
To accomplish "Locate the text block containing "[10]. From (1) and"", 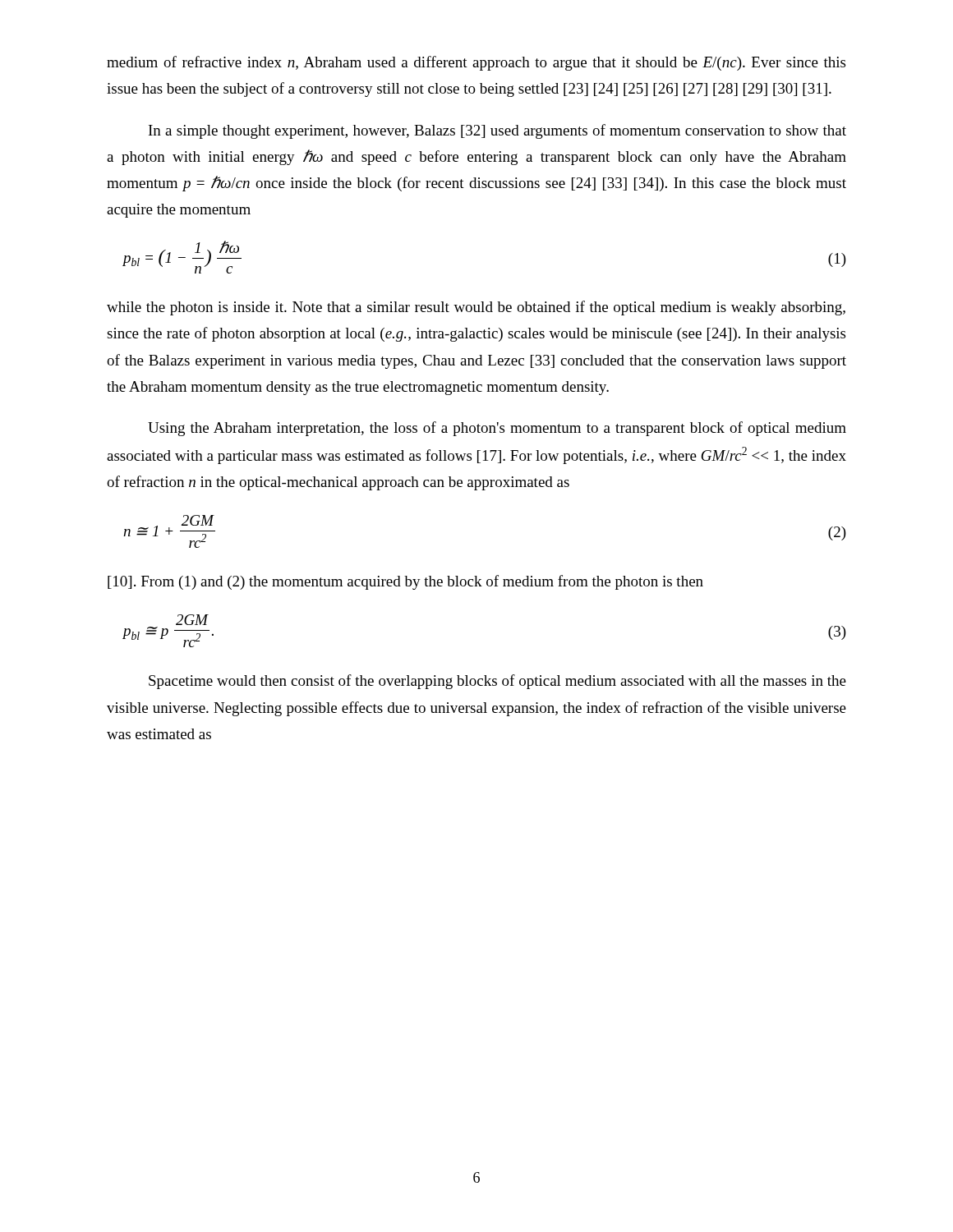I will 476,582.
